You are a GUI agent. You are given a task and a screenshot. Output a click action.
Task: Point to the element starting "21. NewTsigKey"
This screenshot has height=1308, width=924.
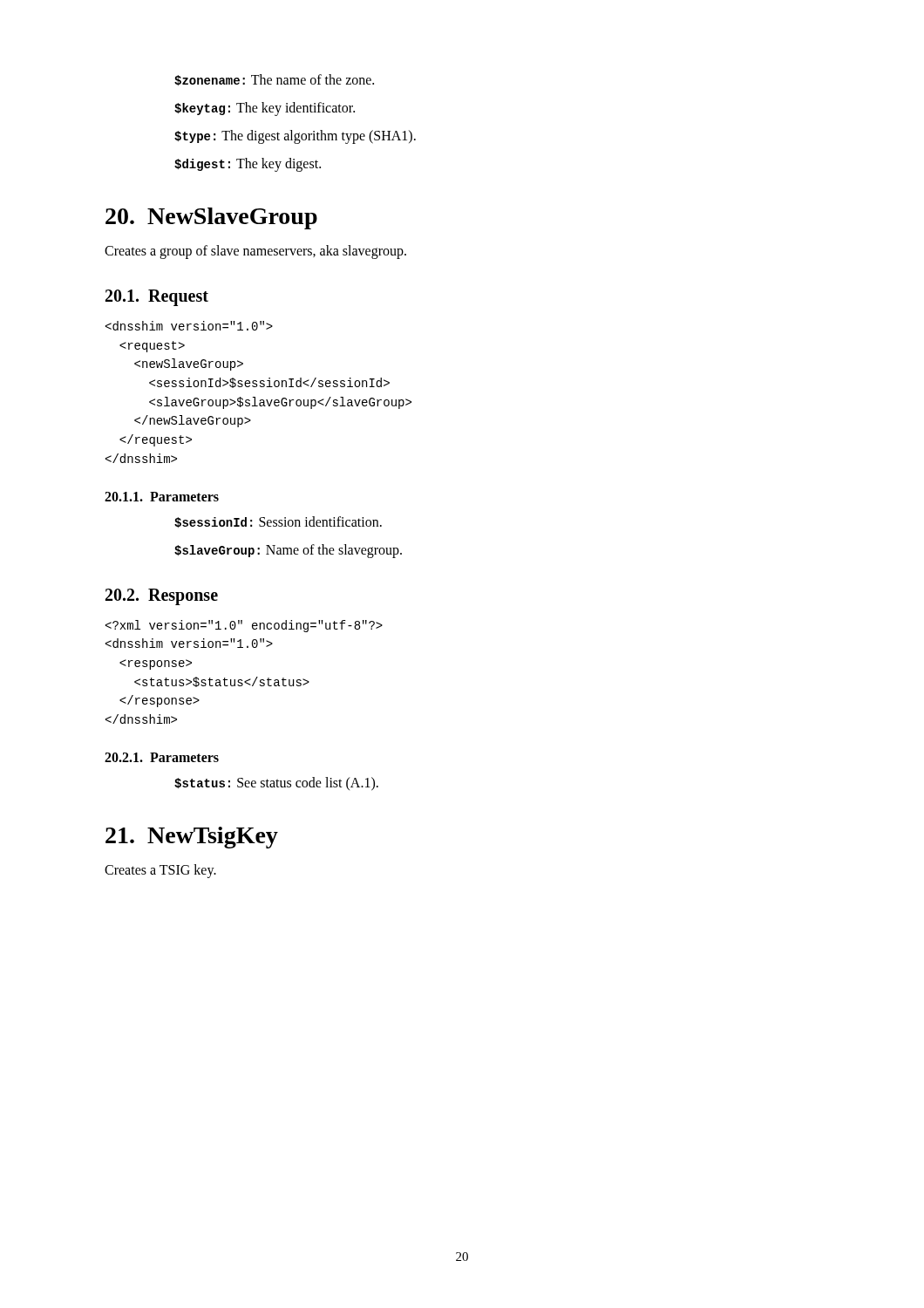coord(192,838)
